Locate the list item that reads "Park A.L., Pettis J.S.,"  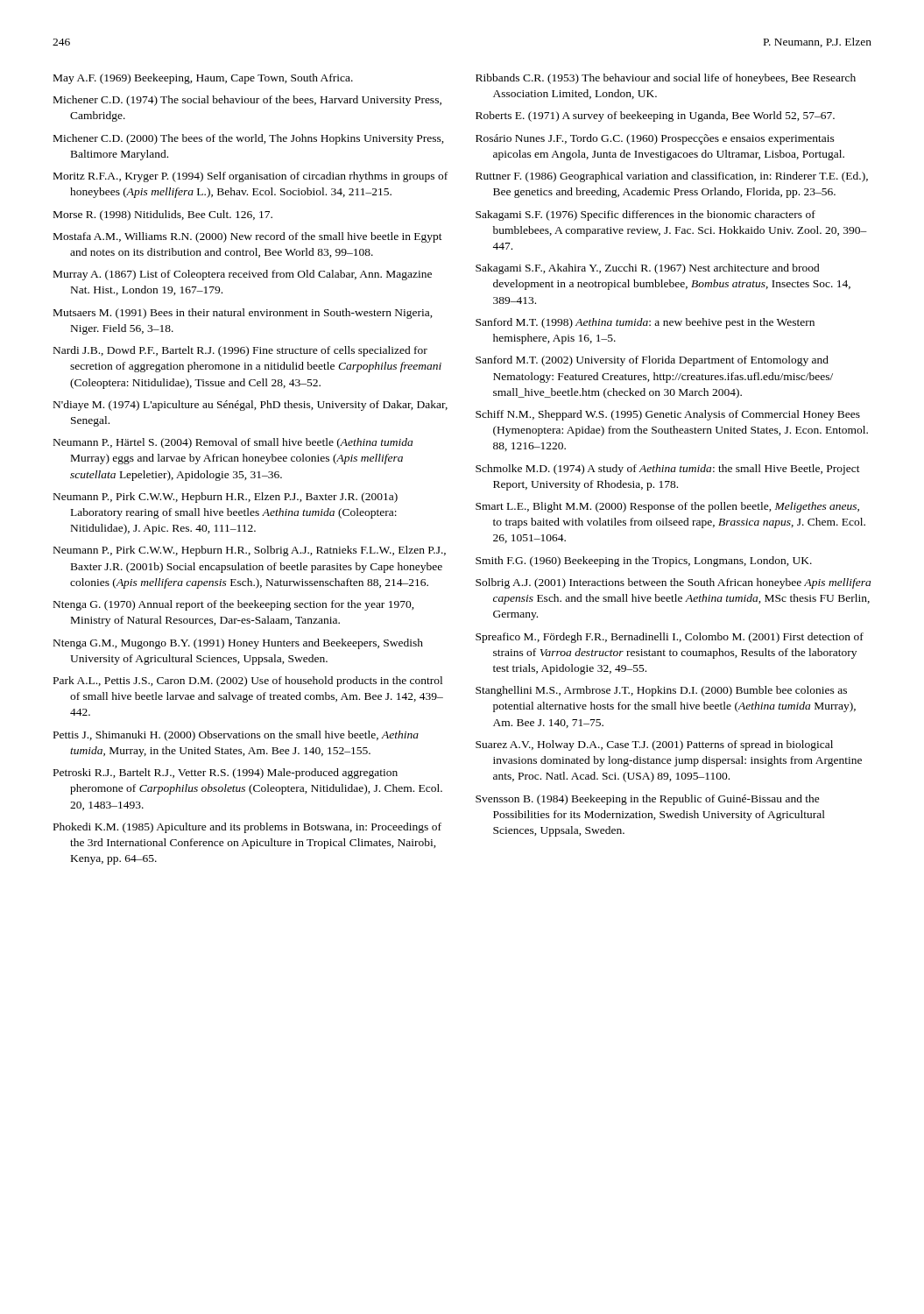(x=248, y=696)
